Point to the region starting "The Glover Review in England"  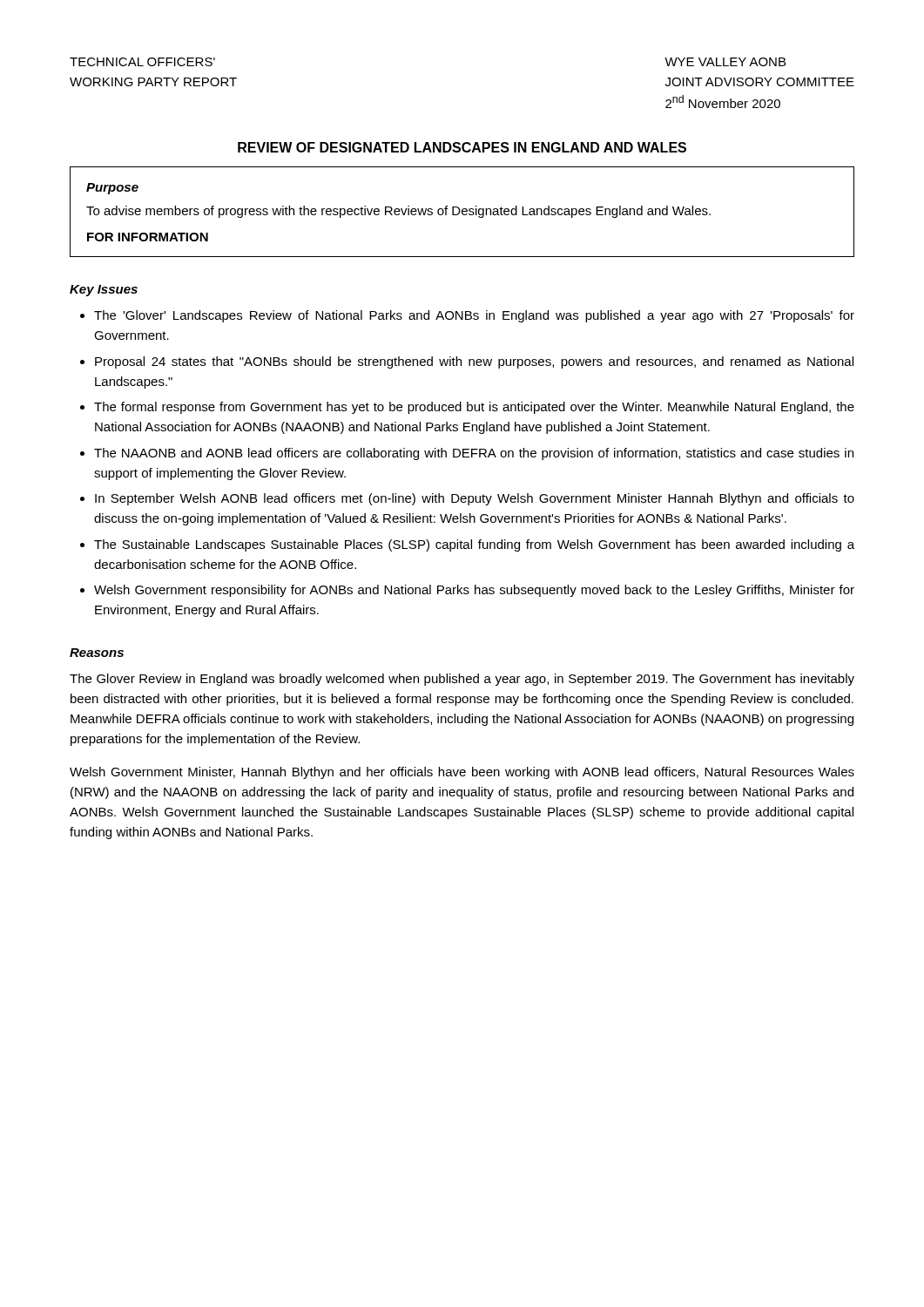[x=462, y=708]
